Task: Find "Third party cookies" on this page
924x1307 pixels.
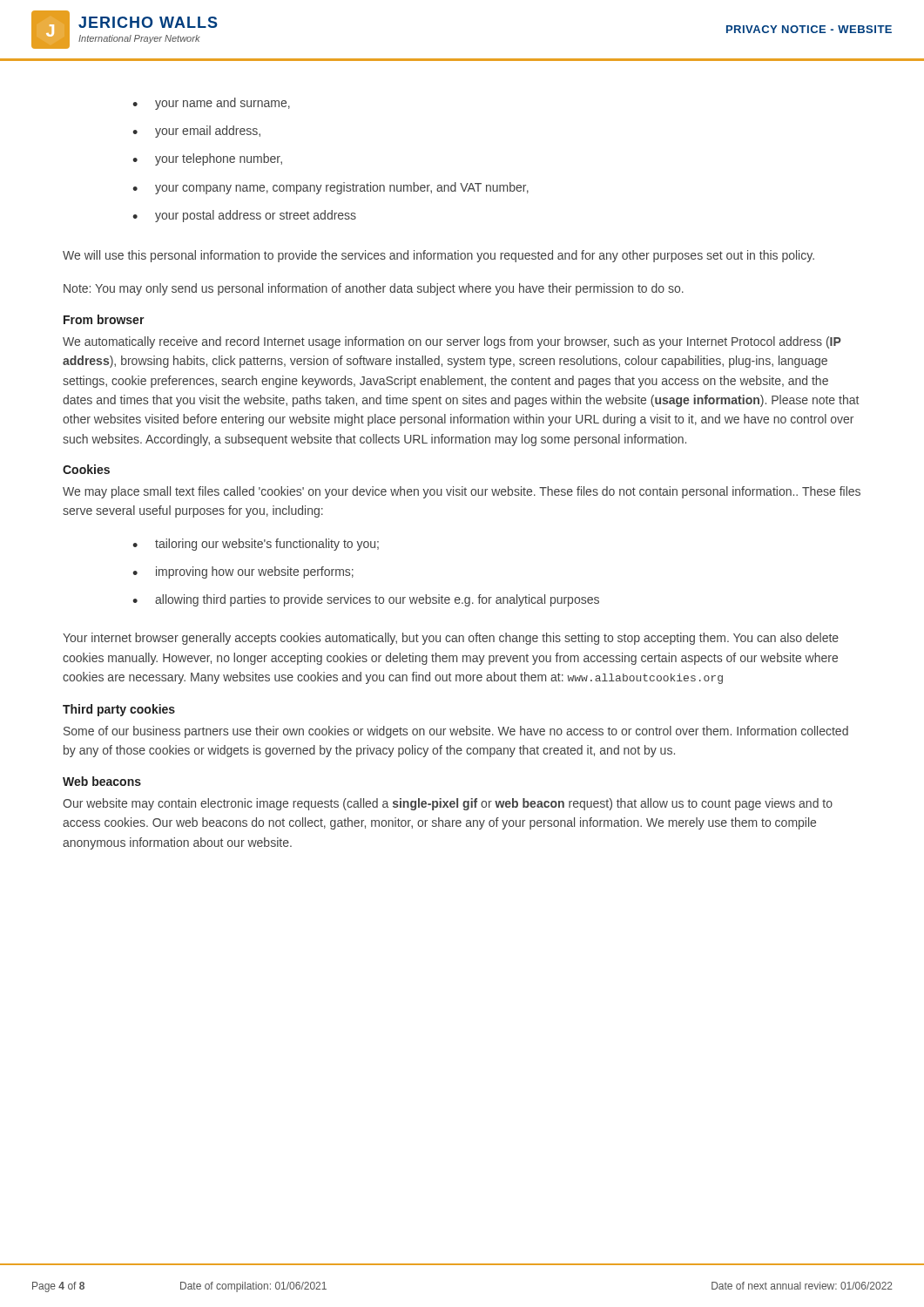Action: tap(119, 709)
